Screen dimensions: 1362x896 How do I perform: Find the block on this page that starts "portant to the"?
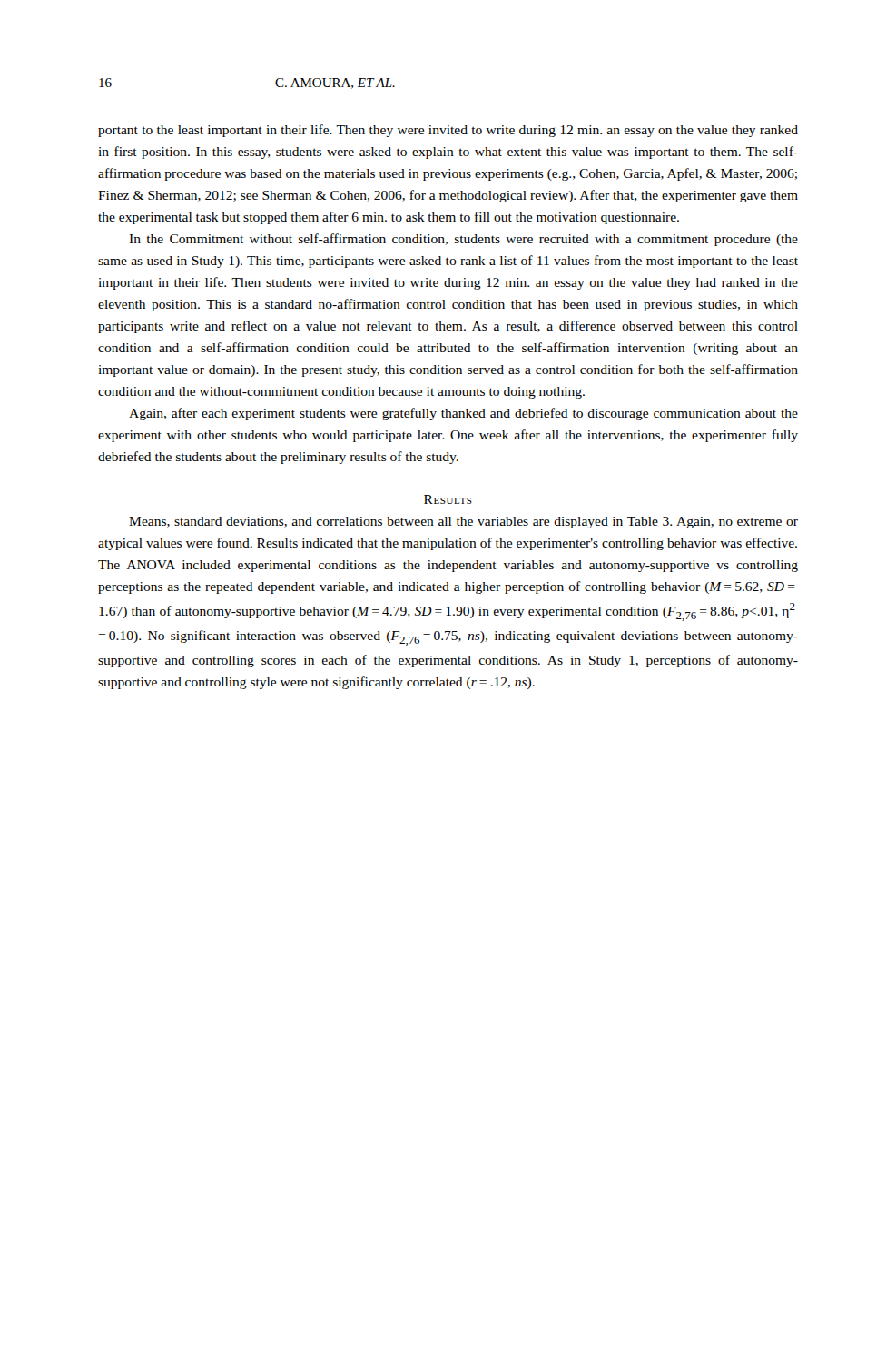pyautogui.click(x=448, y=174)
